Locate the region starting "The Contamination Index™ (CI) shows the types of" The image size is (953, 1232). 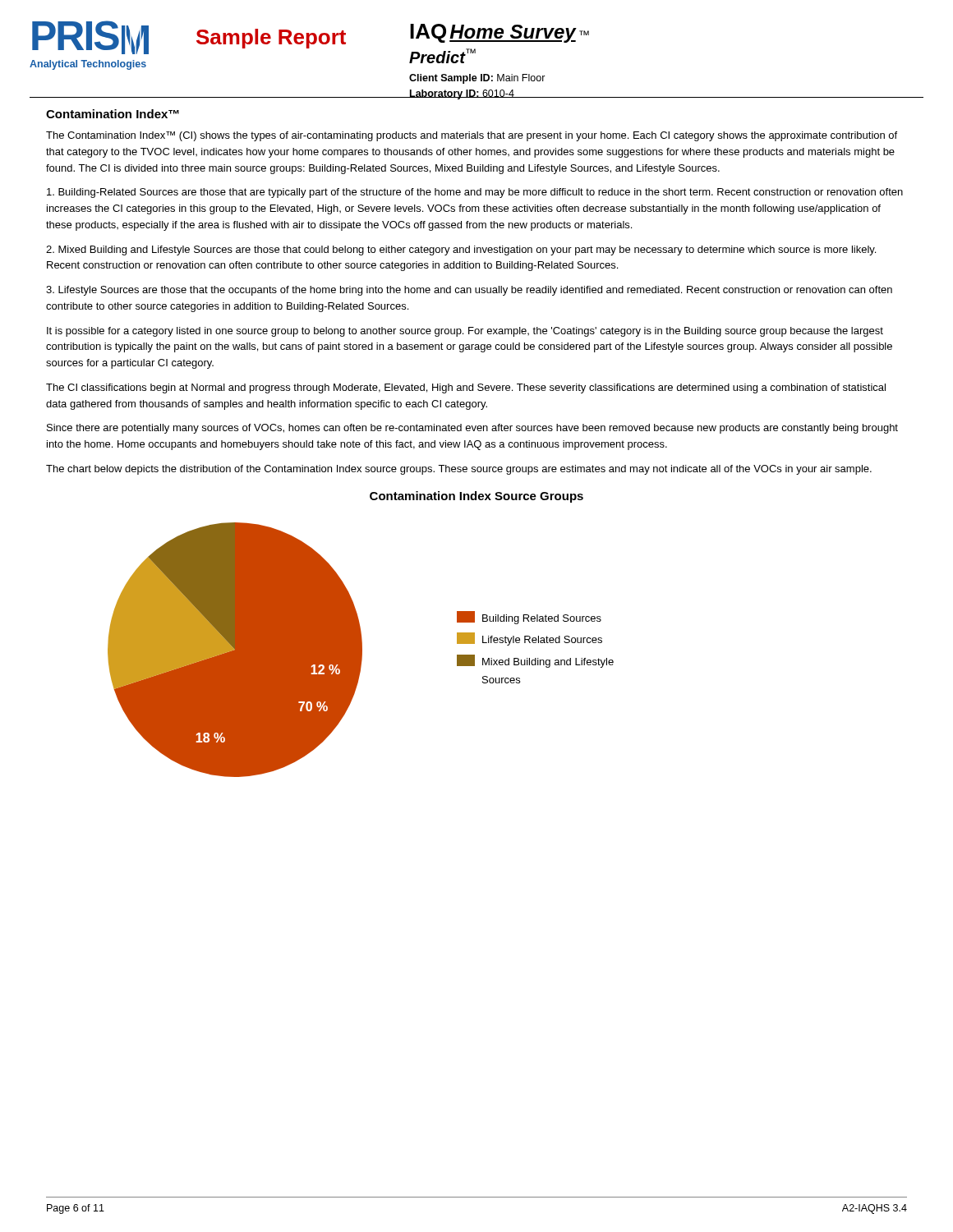click(x=472, y=151)
